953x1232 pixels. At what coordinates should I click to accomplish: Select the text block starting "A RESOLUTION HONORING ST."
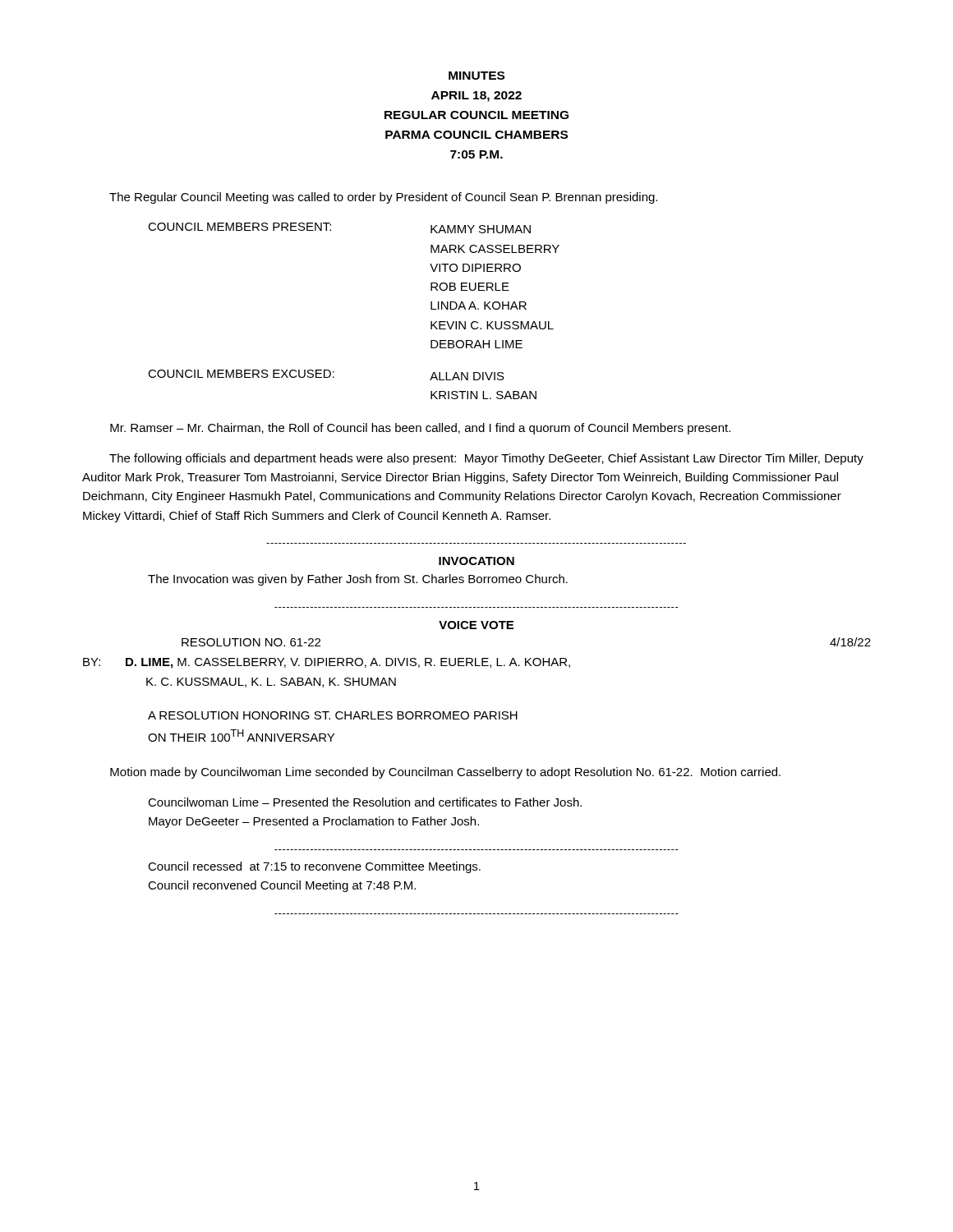click(x=333, y=726)
